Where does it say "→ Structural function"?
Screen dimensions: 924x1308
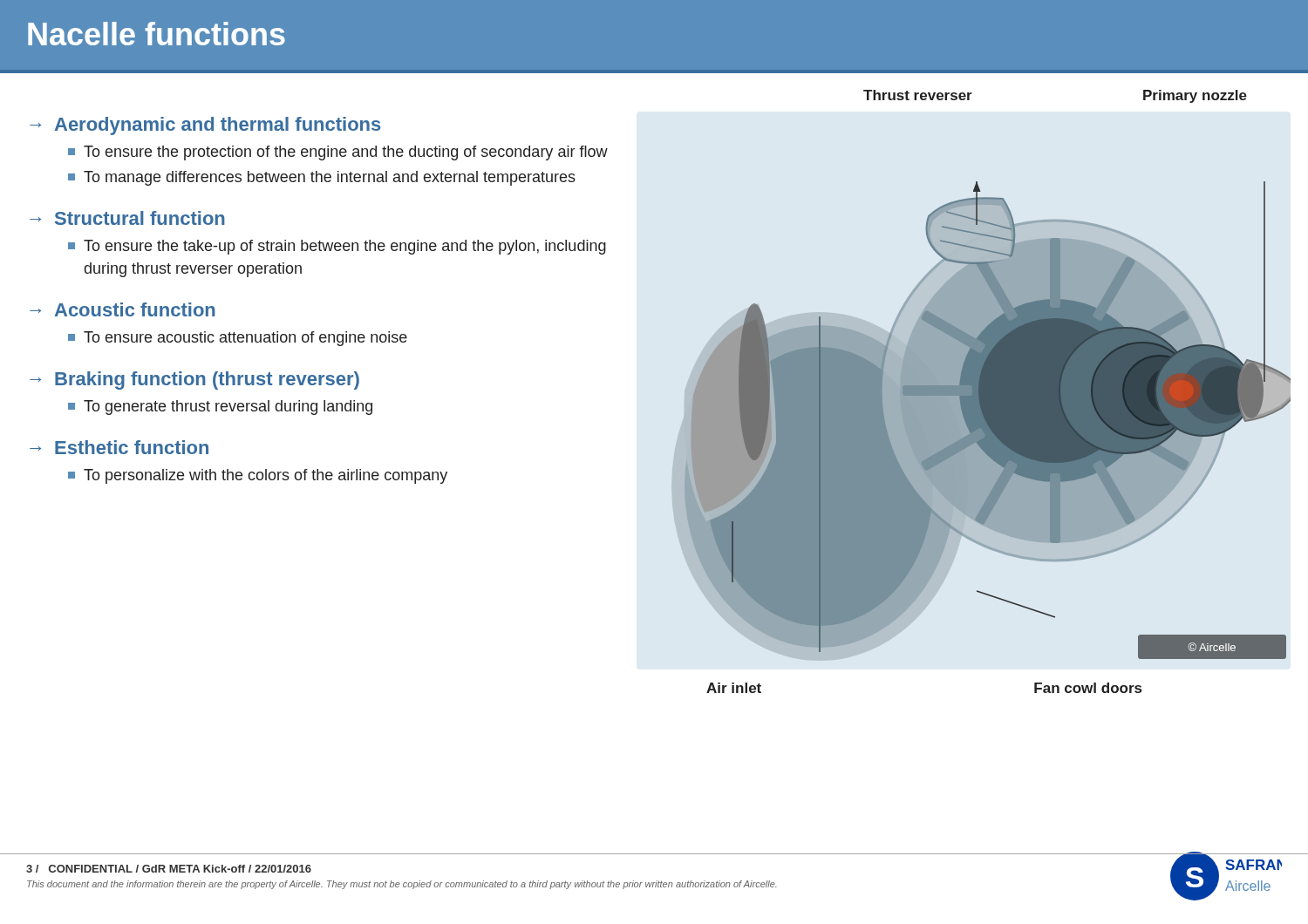(x=126, y=219)
